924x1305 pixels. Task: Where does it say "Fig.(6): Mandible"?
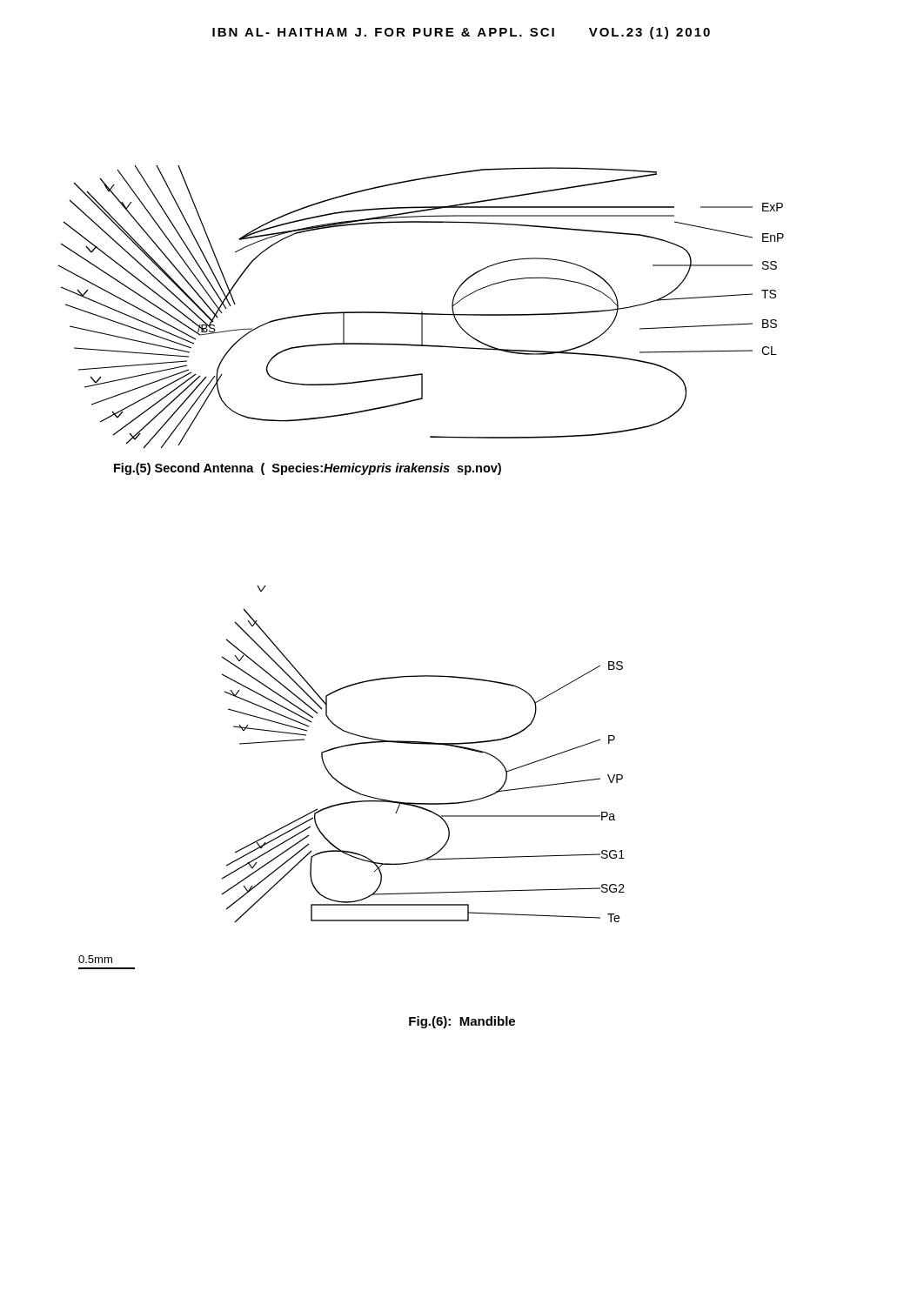[462, 1021]
